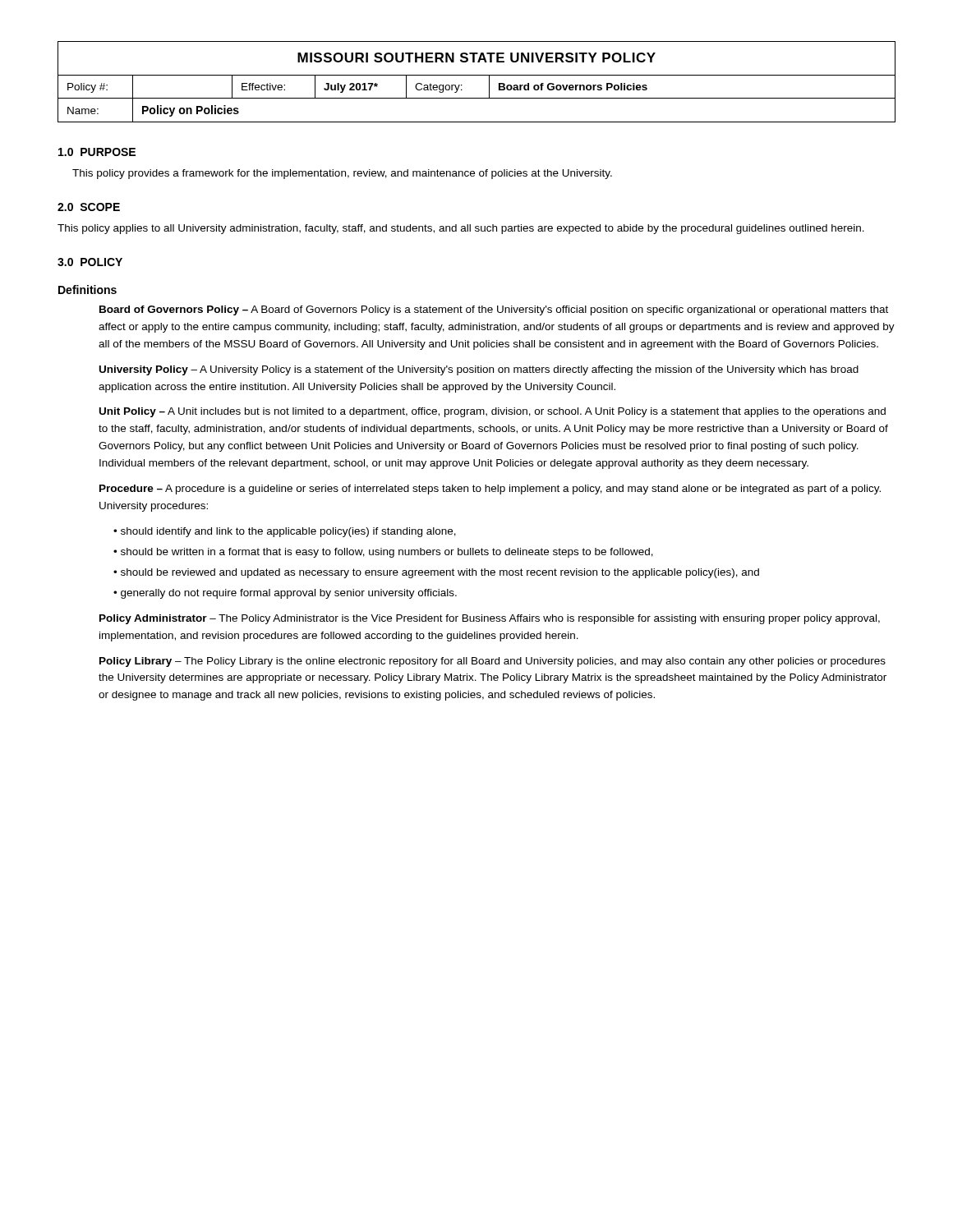This screenshot has width=953, height=1232.
Task: Point to the element starting "• generally do not require formal approval by"
Action: pyautogui.click(x=285, y=592)
